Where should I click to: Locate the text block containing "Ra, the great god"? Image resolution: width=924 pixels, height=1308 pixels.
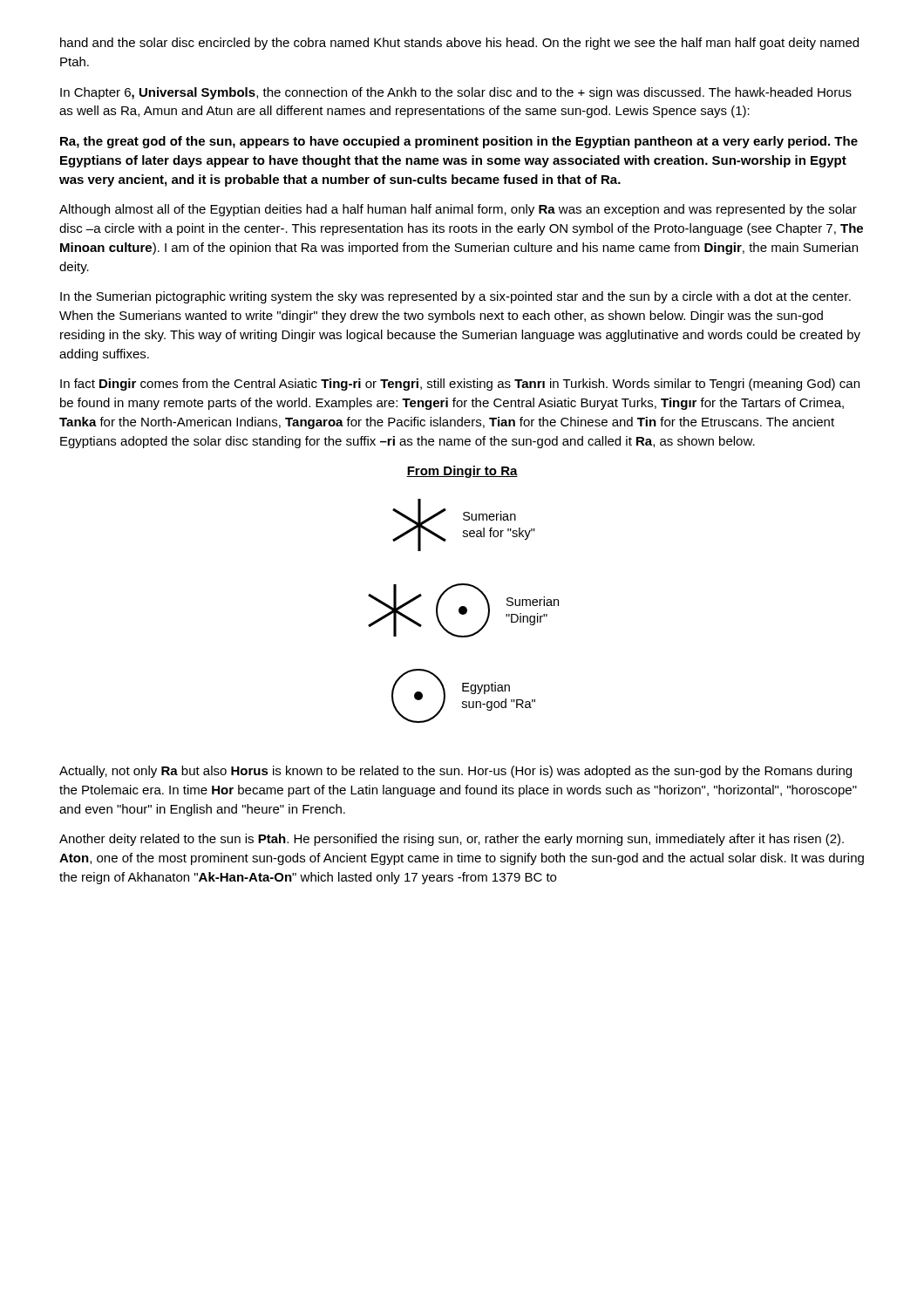pyautogui.click(x=459, y=160)
